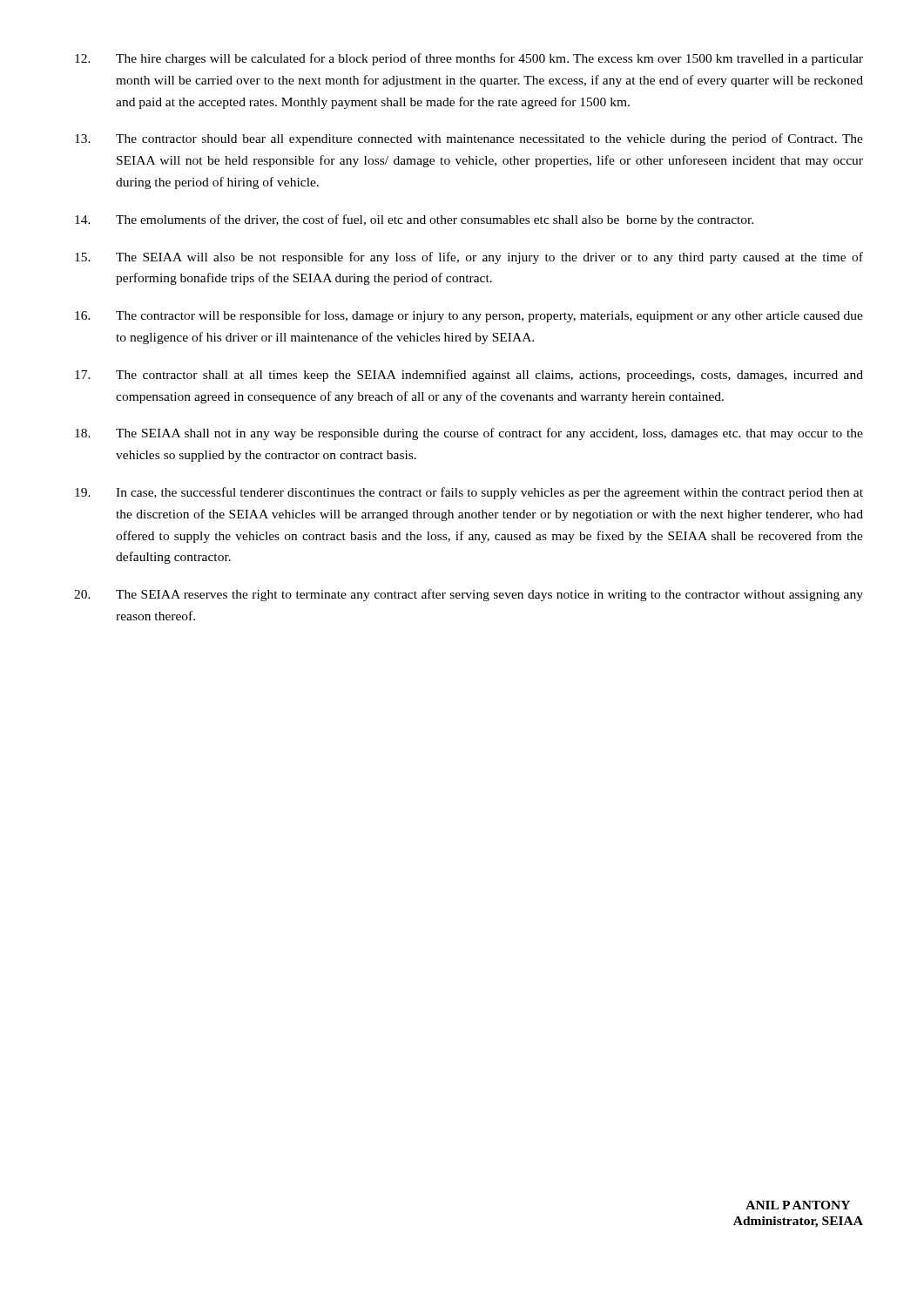Image resolution: width=924 pixels, height=1307 pixels.
Task: Locate the text block starting "16. The contractor"
Action: [x=469, y=327]
